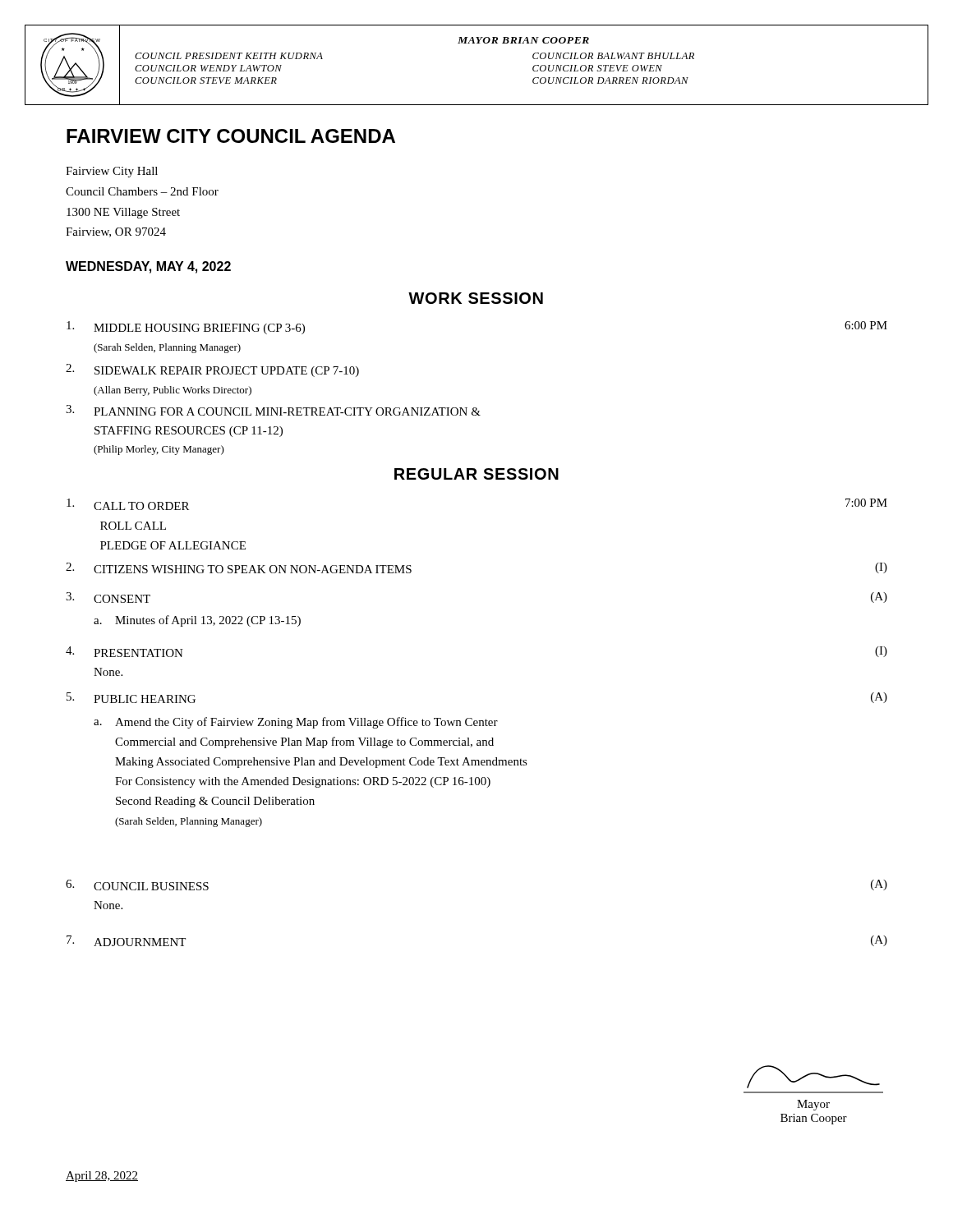
Task: Locate the text block starting "April 28, 2022"
Action: click(x=102, y=1175)
